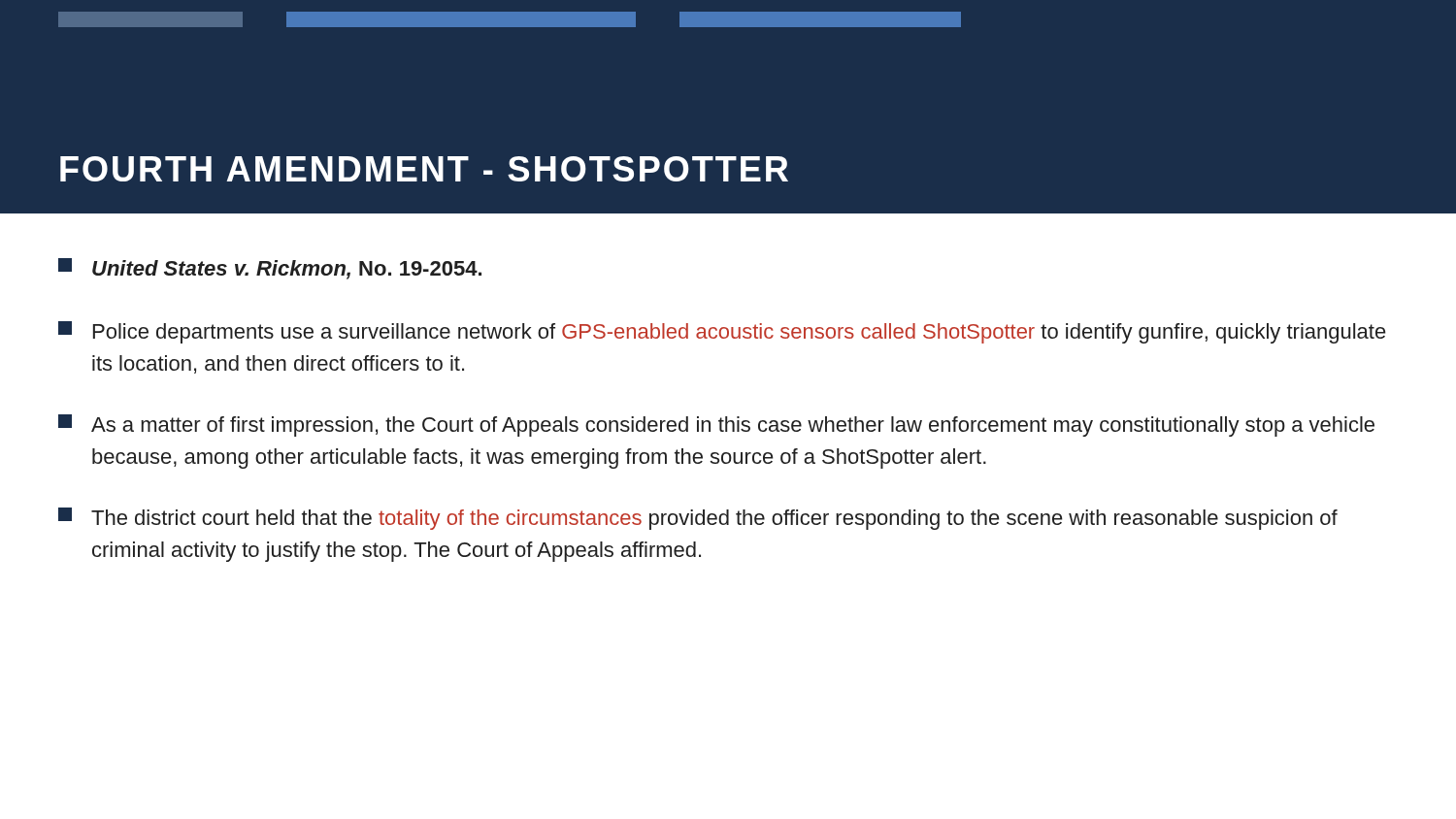The image size is (1456, 819).
Task: Locate the block of text that opens with "Police departments use a surveillance network"
Action: [728, 347]
